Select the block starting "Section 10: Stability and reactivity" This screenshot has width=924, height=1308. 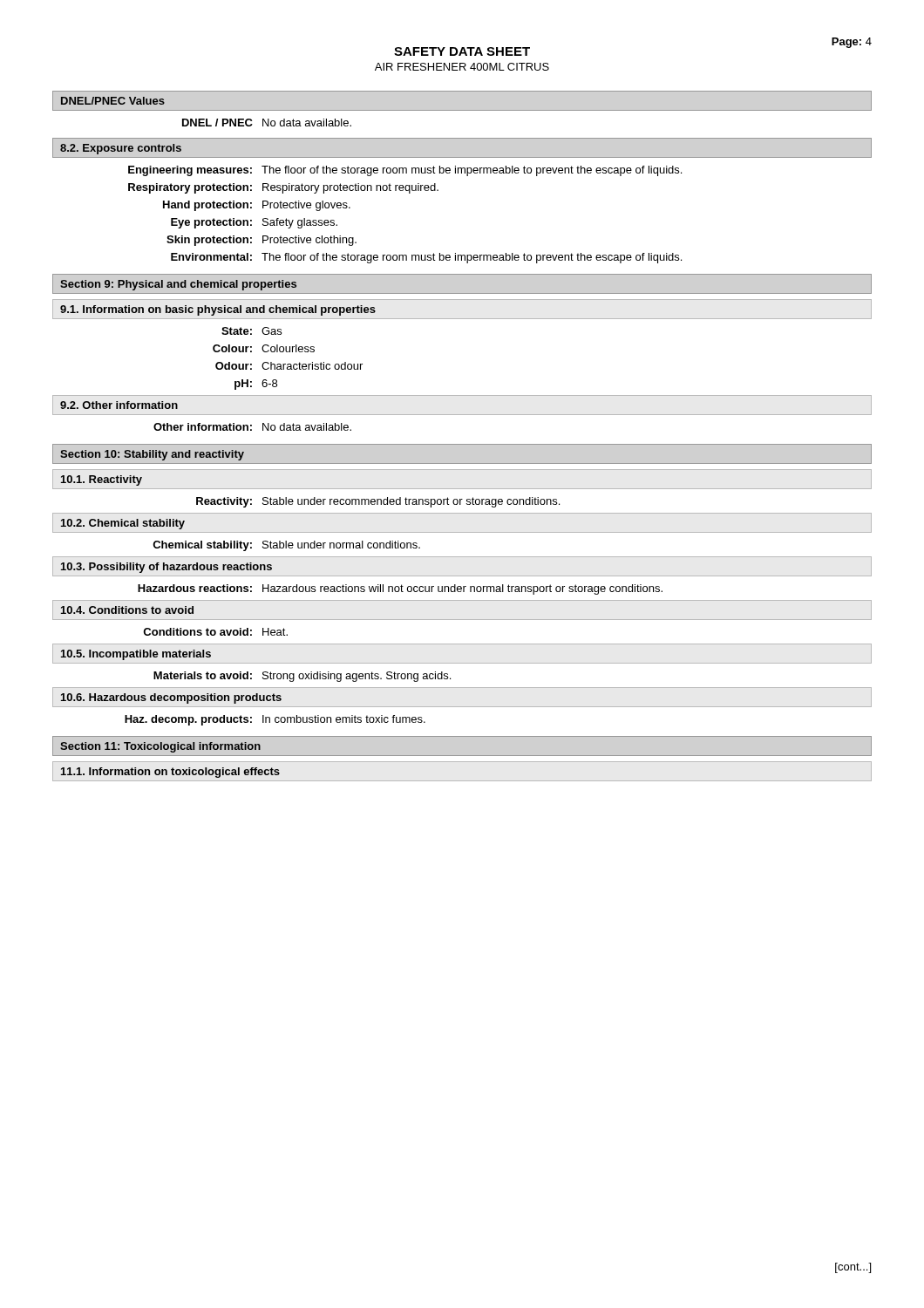click(152, 454)
